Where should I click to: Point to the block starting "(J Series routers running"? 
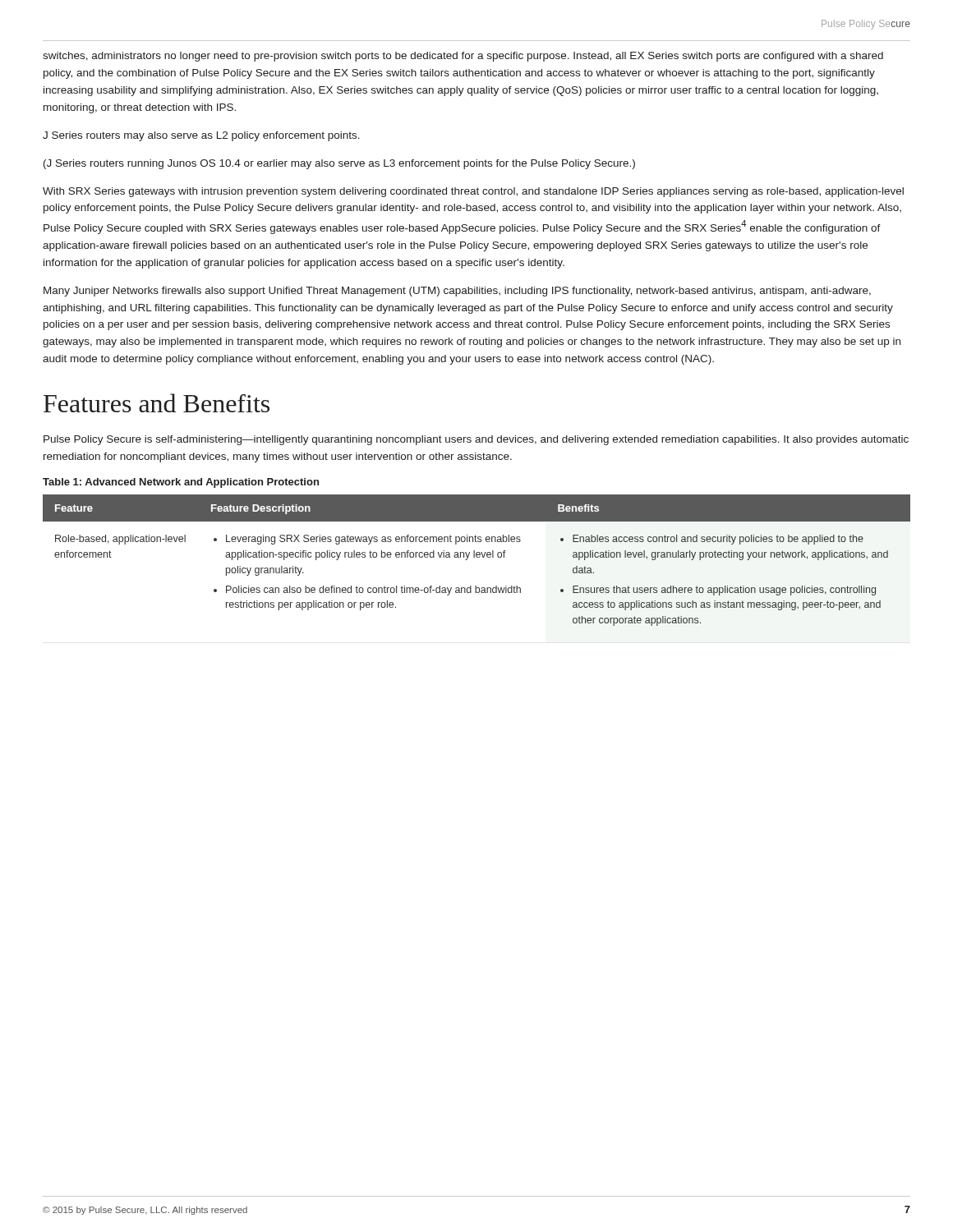tap(339, 163)
